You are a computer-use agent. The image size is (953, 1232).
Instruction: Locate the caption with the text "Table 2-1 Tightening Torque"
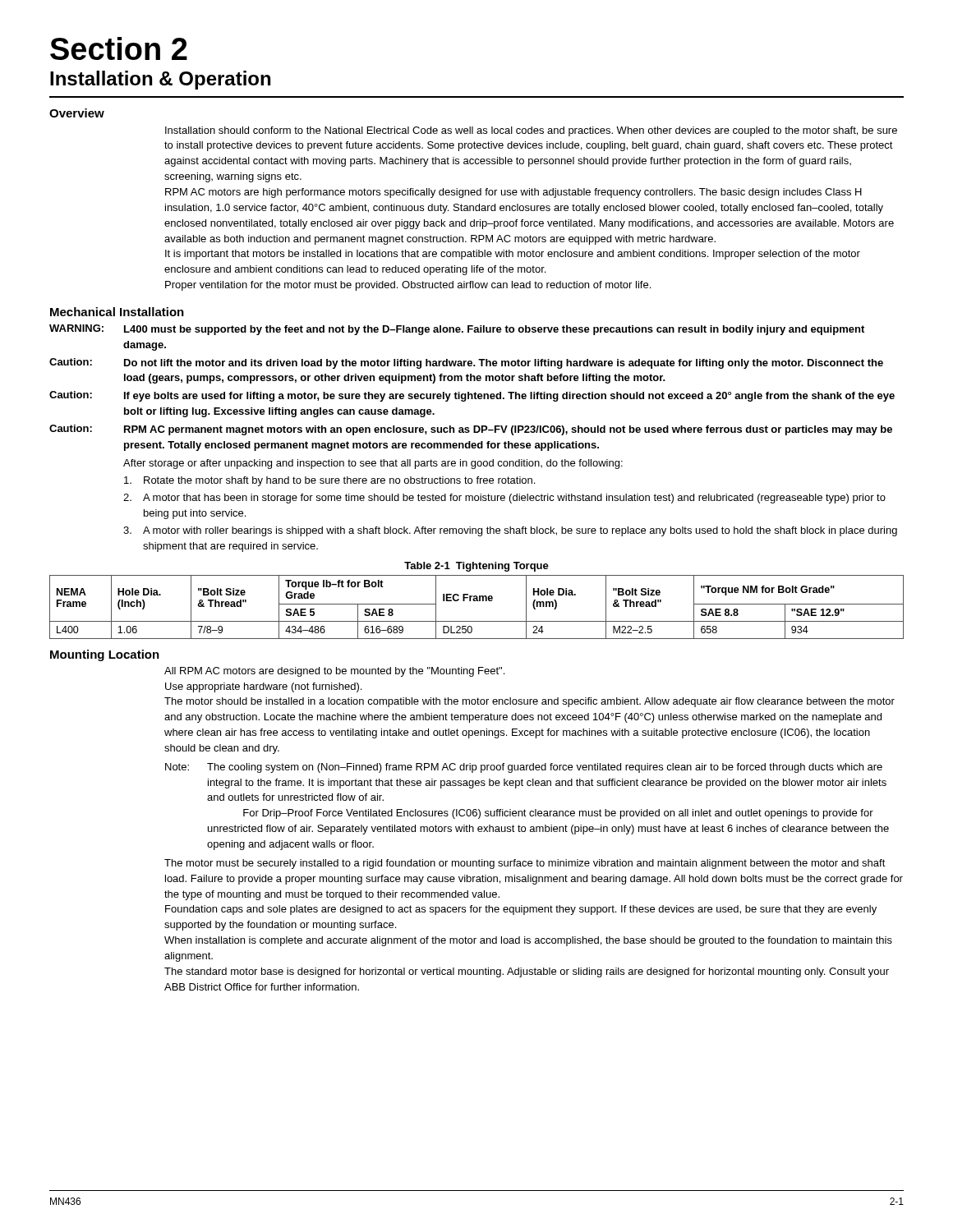(x=476, y=565)
